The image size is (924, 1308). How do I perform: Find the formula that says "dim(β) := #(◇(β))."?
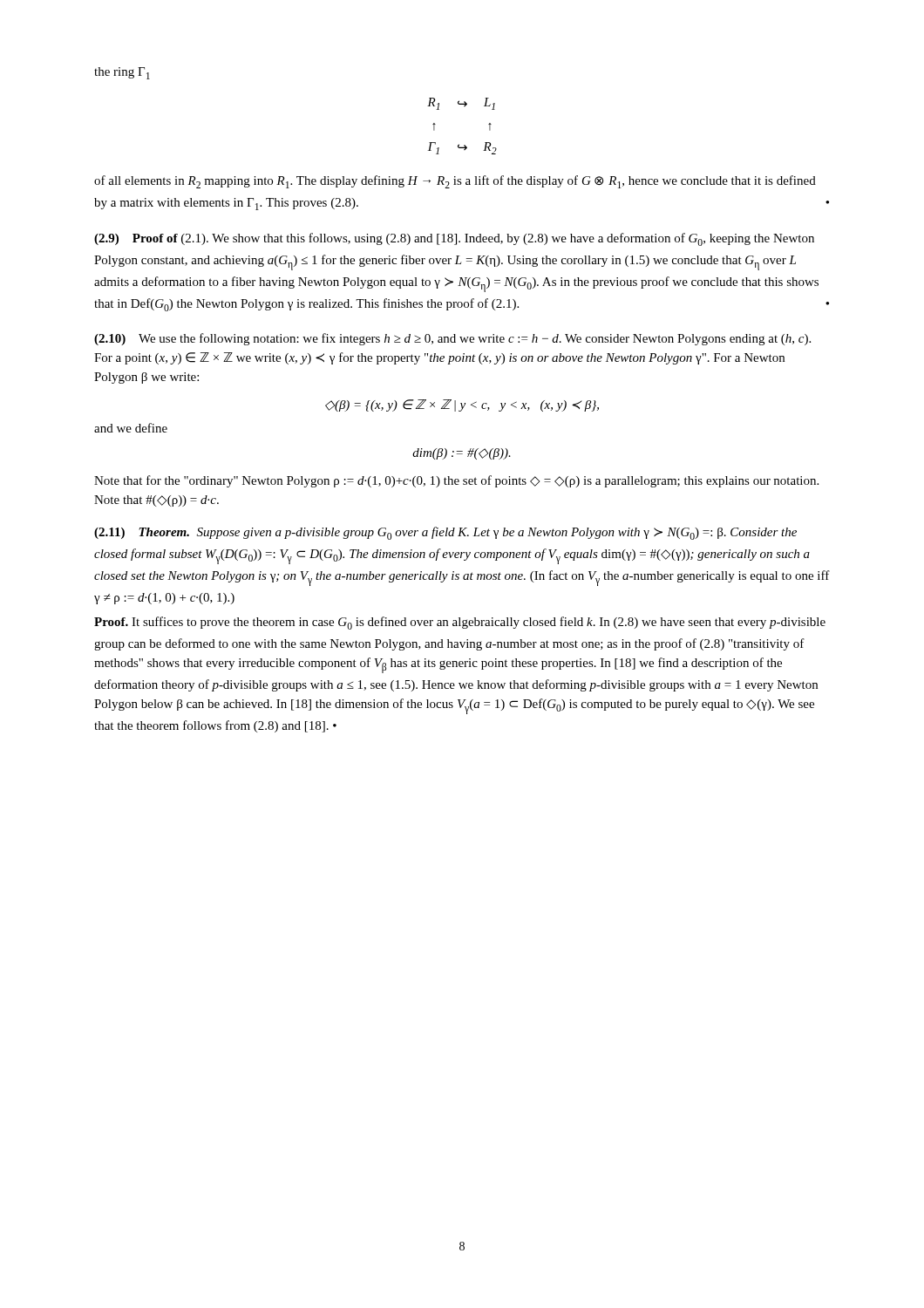tap(462, 453)
